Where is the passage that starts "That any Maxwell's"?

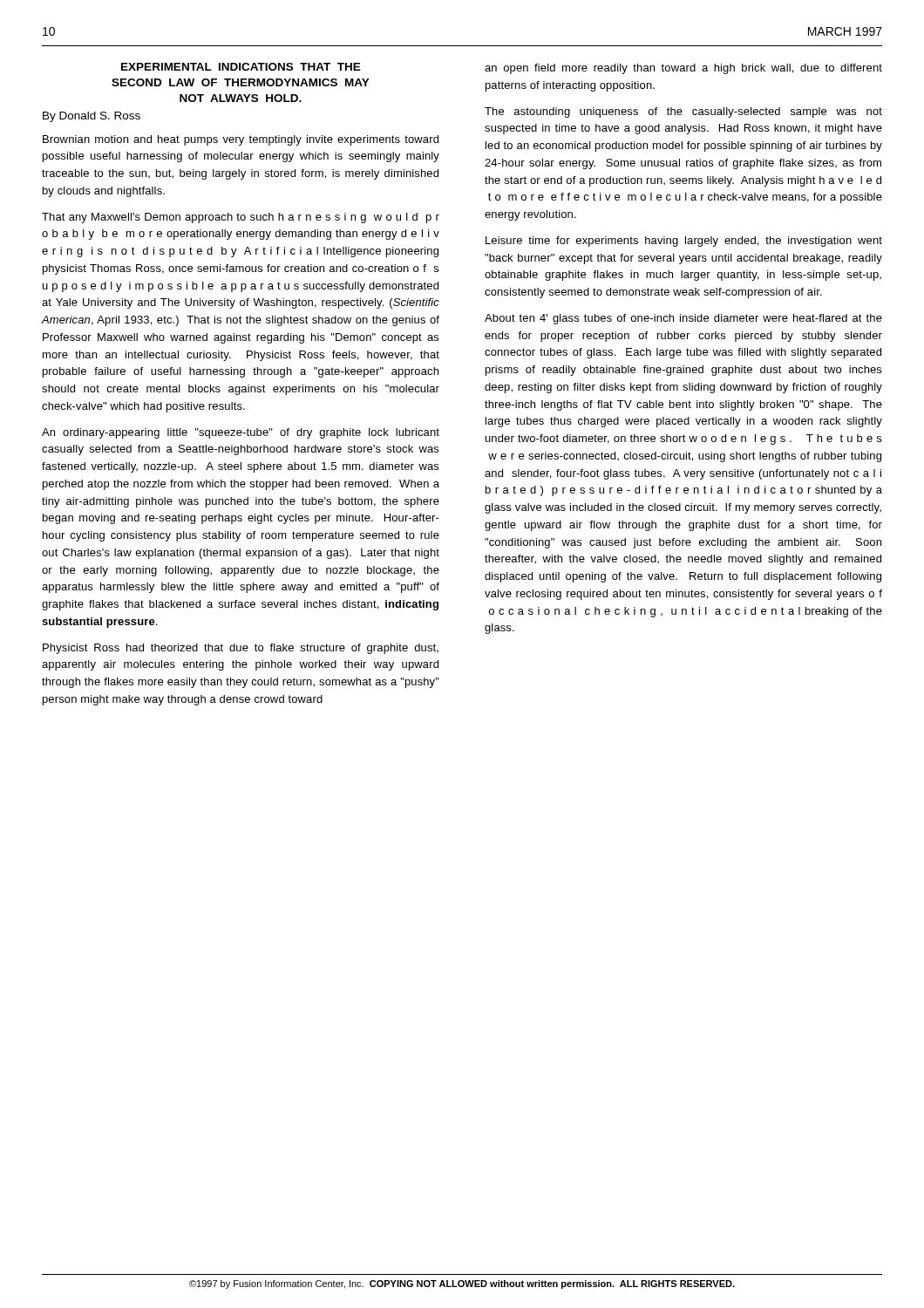tap(241, 311)
